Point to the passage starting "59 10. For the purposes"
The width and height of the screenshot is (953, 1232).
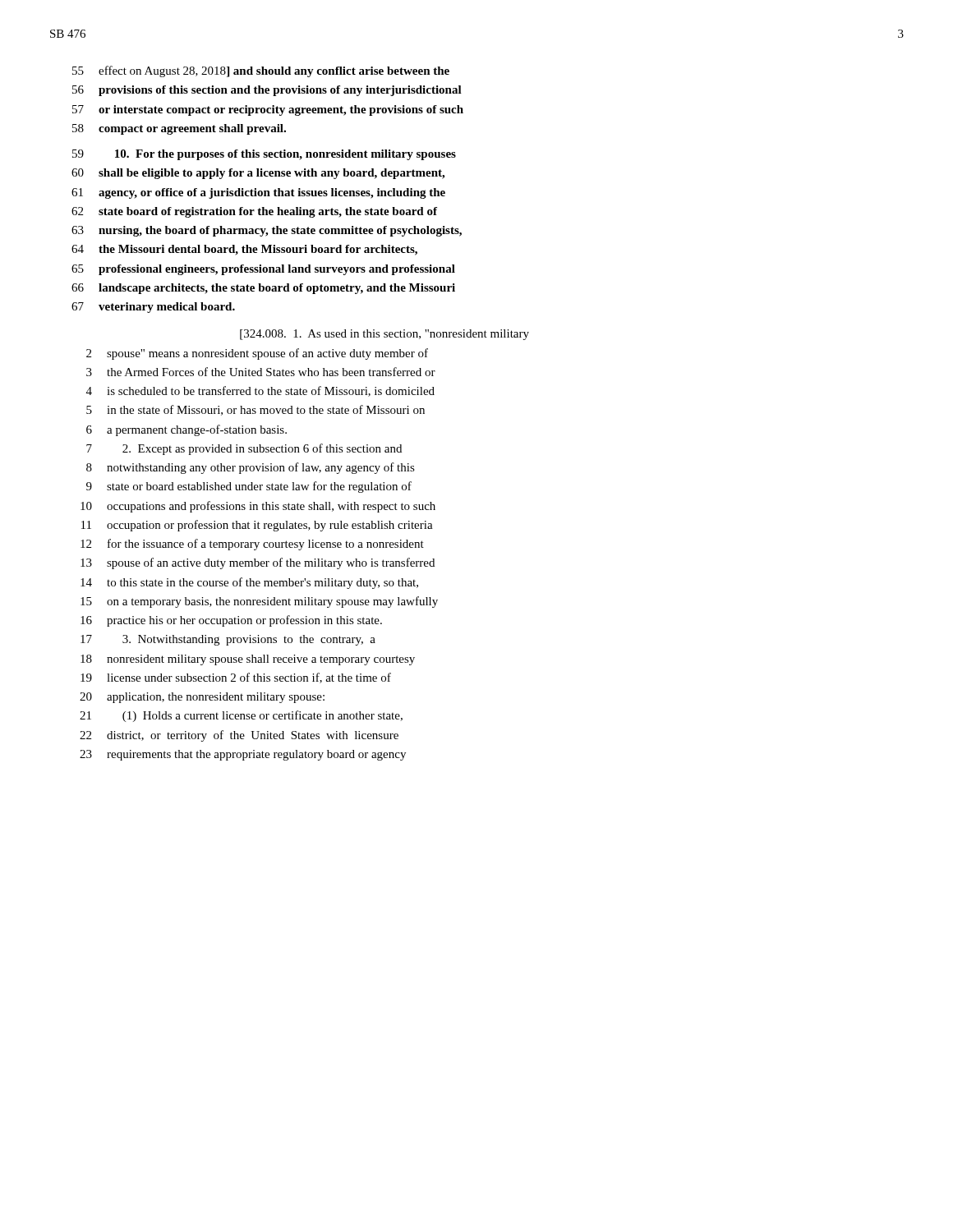click(x=264, y=155)
